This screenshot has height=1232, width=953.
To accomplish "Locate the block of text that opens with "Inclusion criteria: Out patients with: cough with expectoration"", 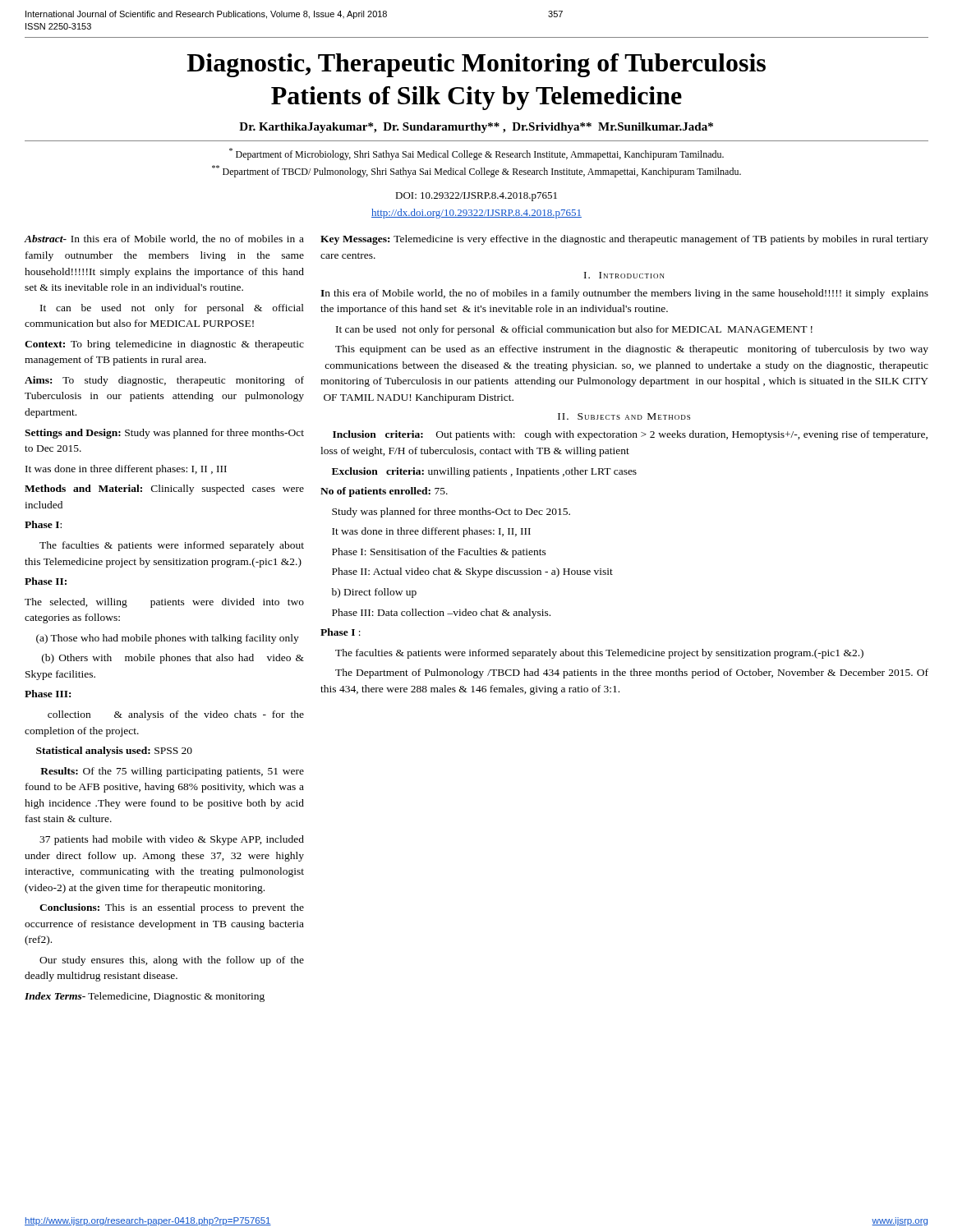I will point(630,435).
